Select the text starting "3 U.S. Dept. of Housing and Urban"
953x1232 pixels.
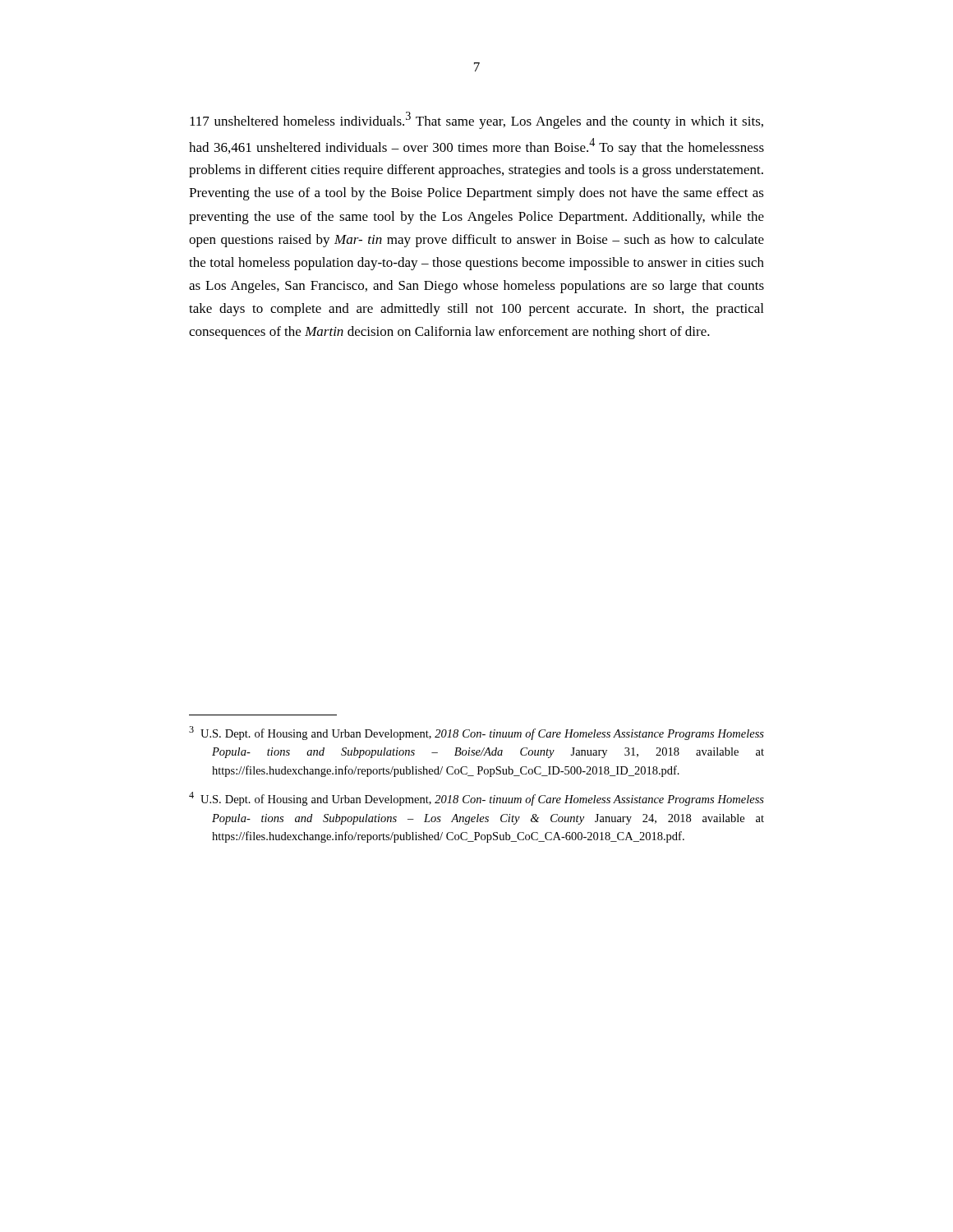click(476, 750)
